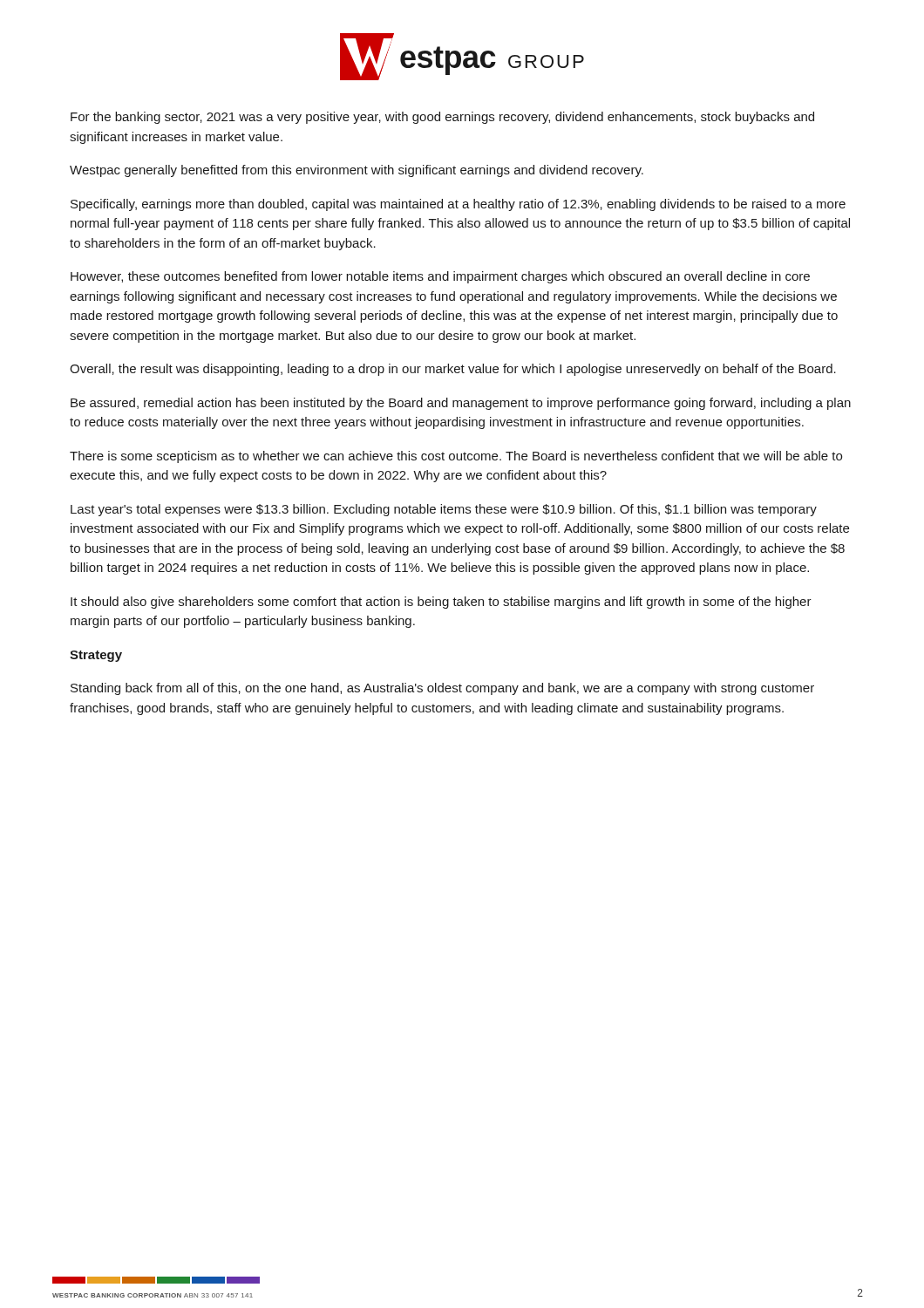Locate the logo
The height and width of the screenshot is (1308, 924).
[462, 54]
